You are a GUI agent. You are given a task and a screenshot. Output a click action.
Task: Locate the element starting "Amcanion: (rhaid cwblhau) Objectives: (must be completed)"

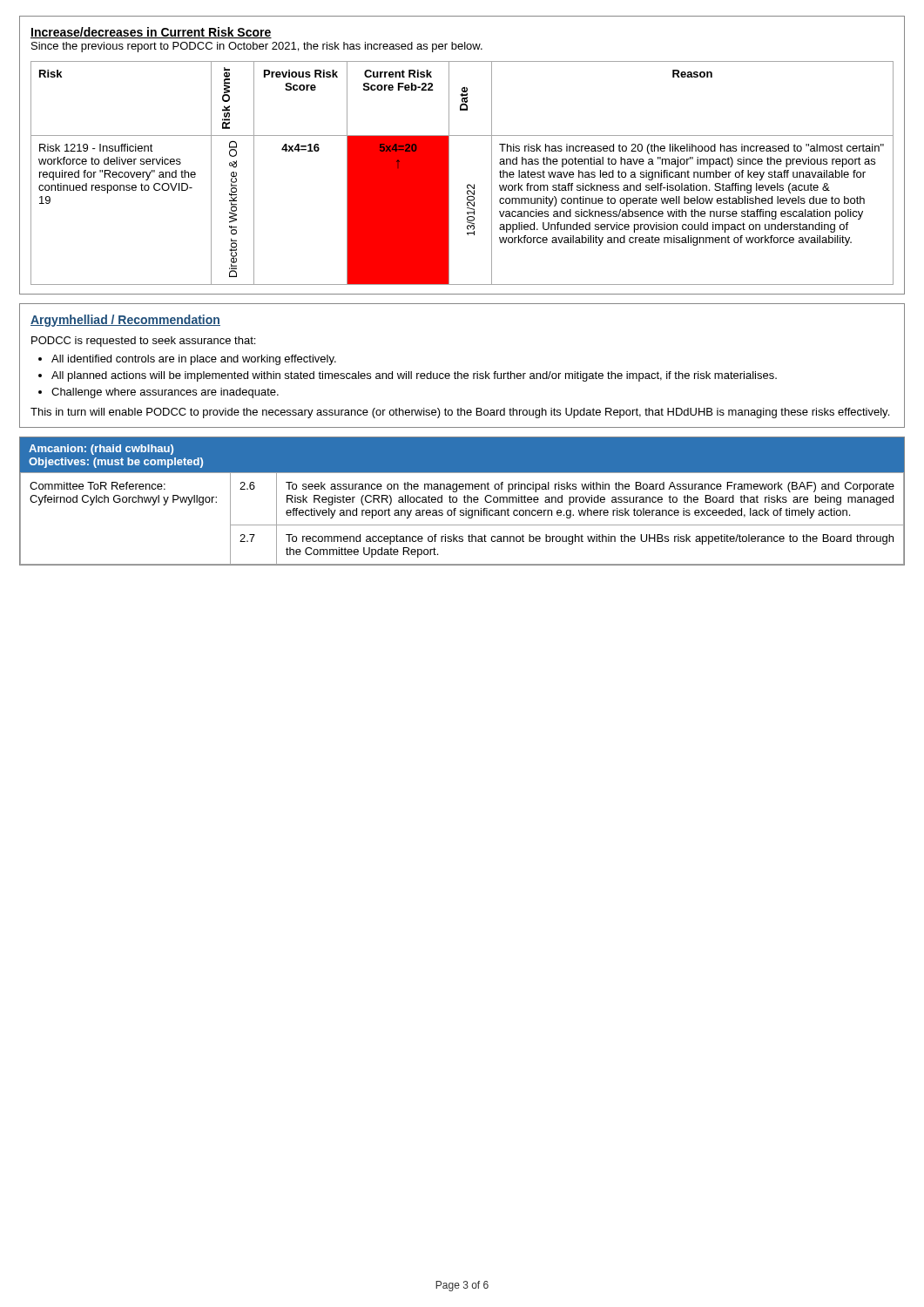pos(116,454)
